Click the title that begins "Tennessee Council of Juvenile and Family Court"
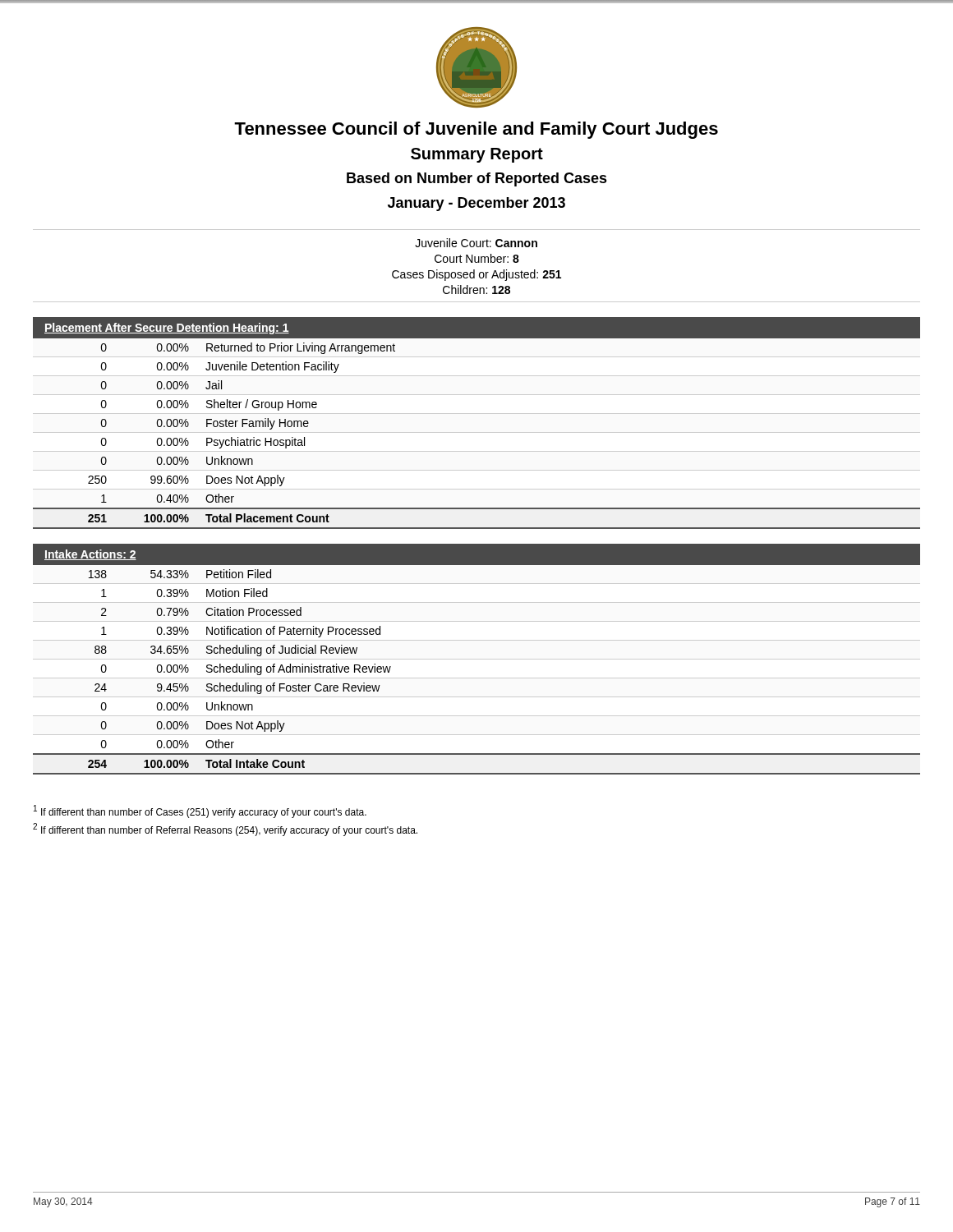This screenshot has height=1232, width=953. click(476, 165)
